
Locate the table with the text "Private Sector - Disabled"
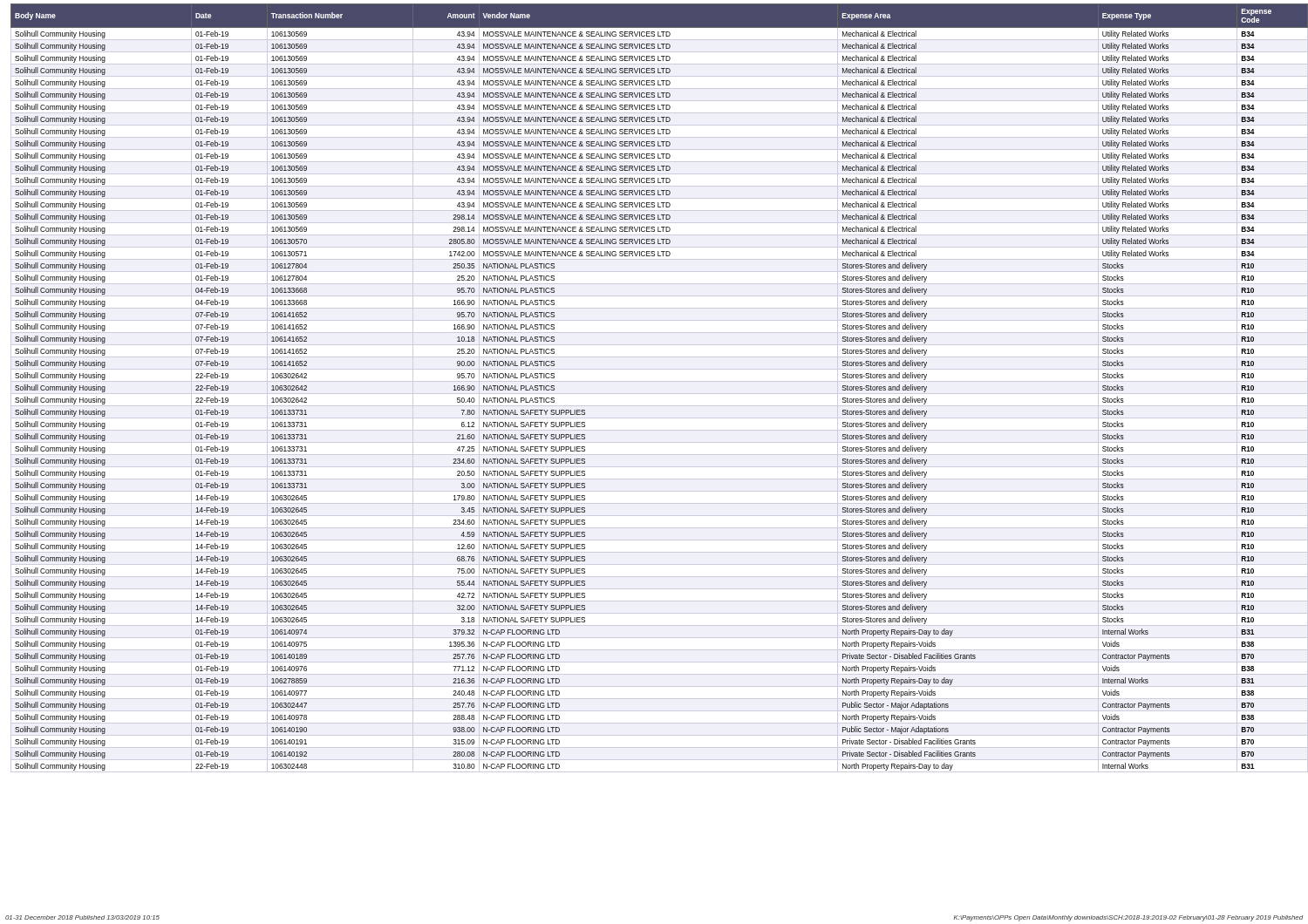click(x=654, y=388)
